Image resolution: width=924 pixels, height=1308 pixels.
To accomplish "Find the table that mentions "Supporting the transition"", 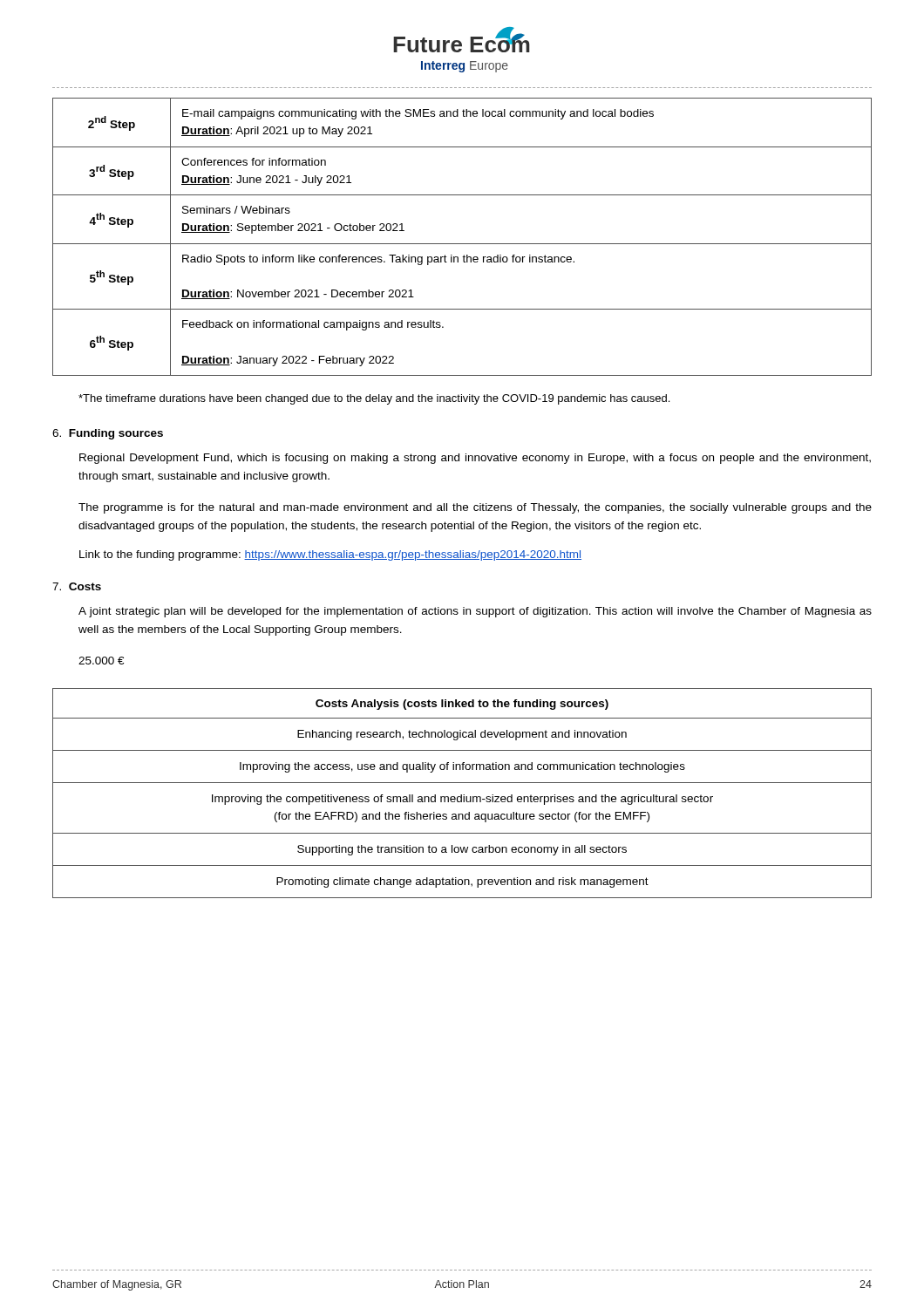I will coord(462,793).
